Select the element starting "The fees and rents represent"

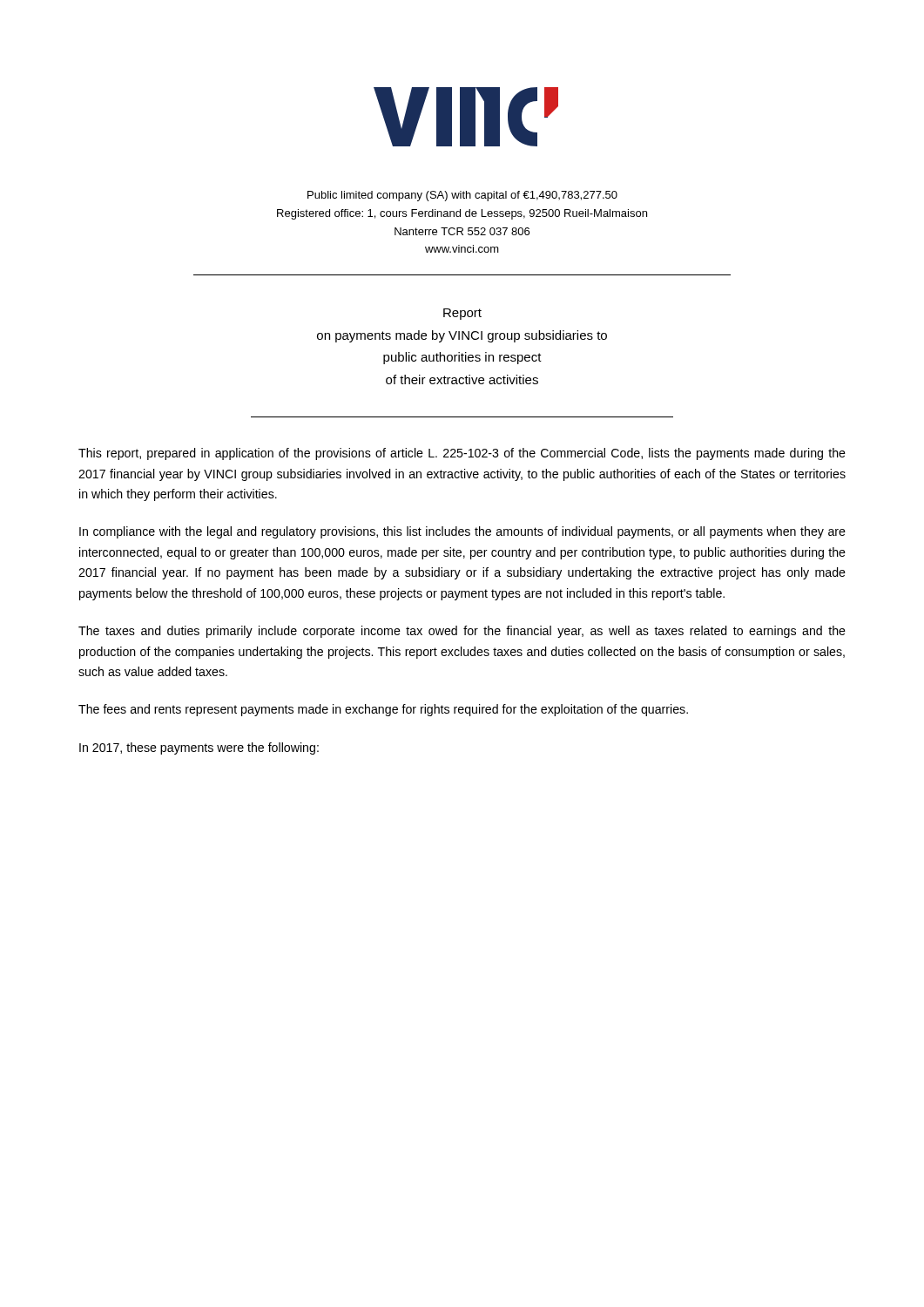pyautogui.click(x=384, y=710)
